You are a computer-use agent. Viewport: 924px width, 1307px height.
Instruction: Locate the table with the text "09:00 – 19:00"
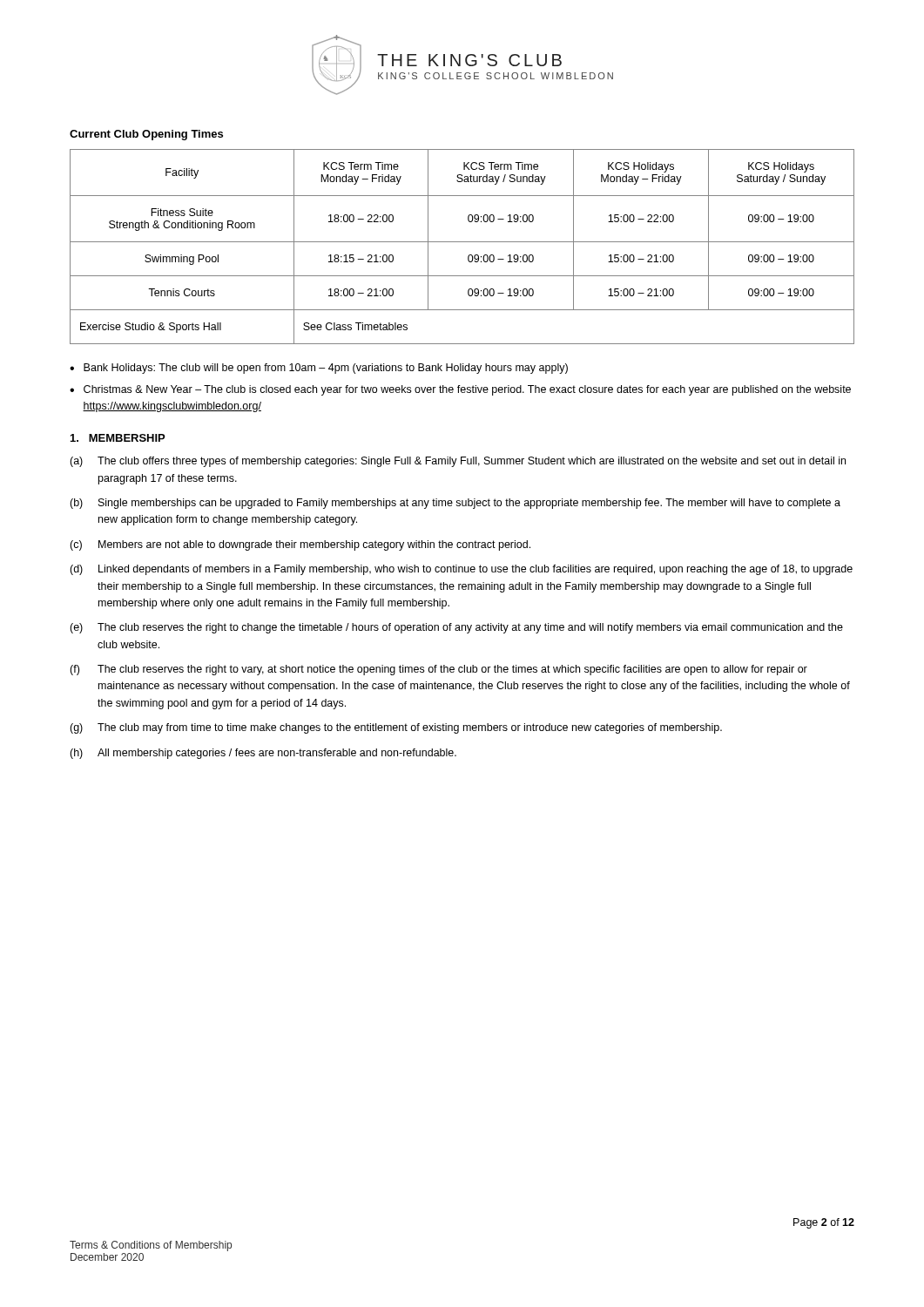(462, 247)
